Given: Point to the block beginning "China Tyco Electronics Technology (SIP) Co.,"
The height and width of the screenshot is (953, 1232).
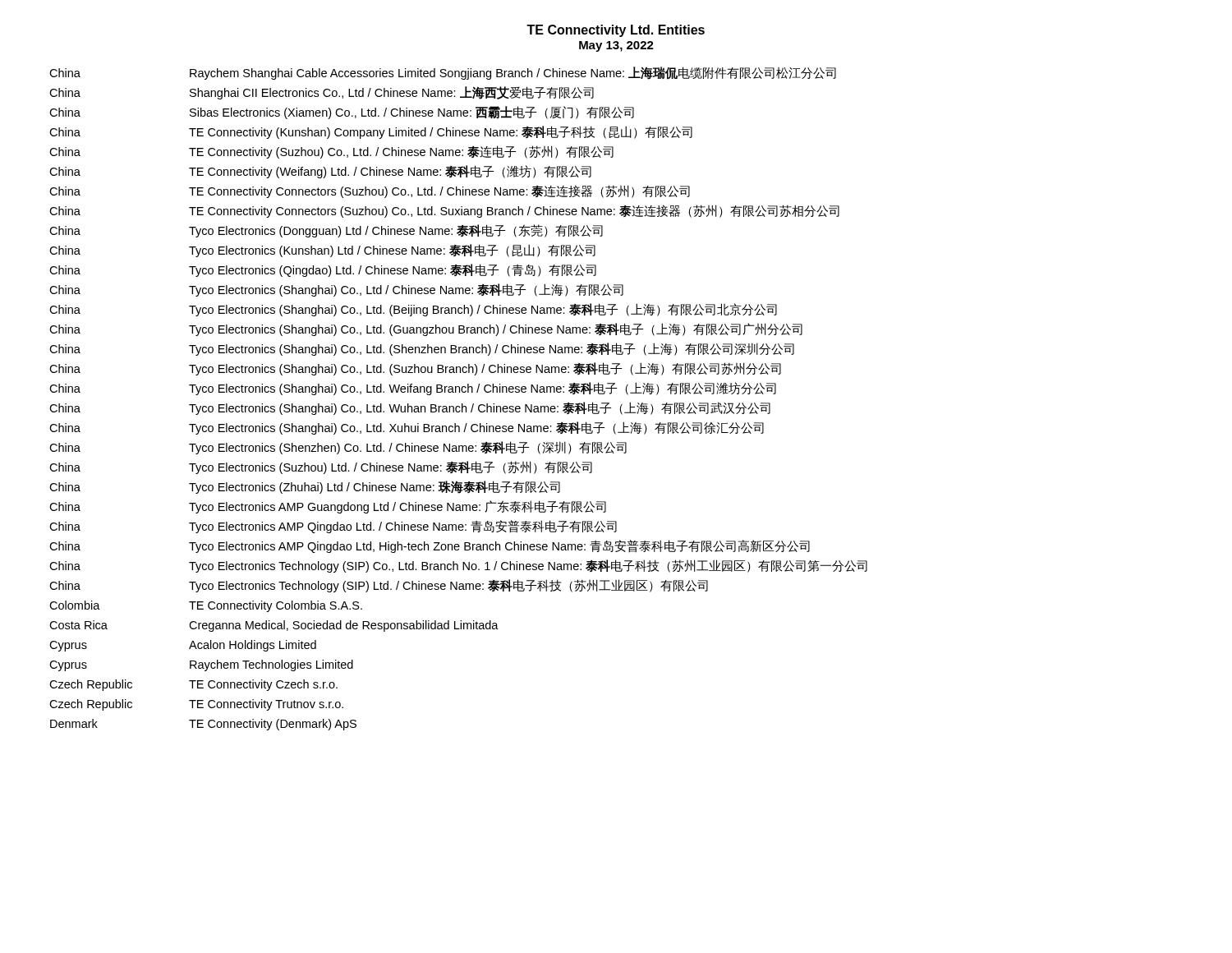Looking at the screenshot, I should click(x=616, y=566).
